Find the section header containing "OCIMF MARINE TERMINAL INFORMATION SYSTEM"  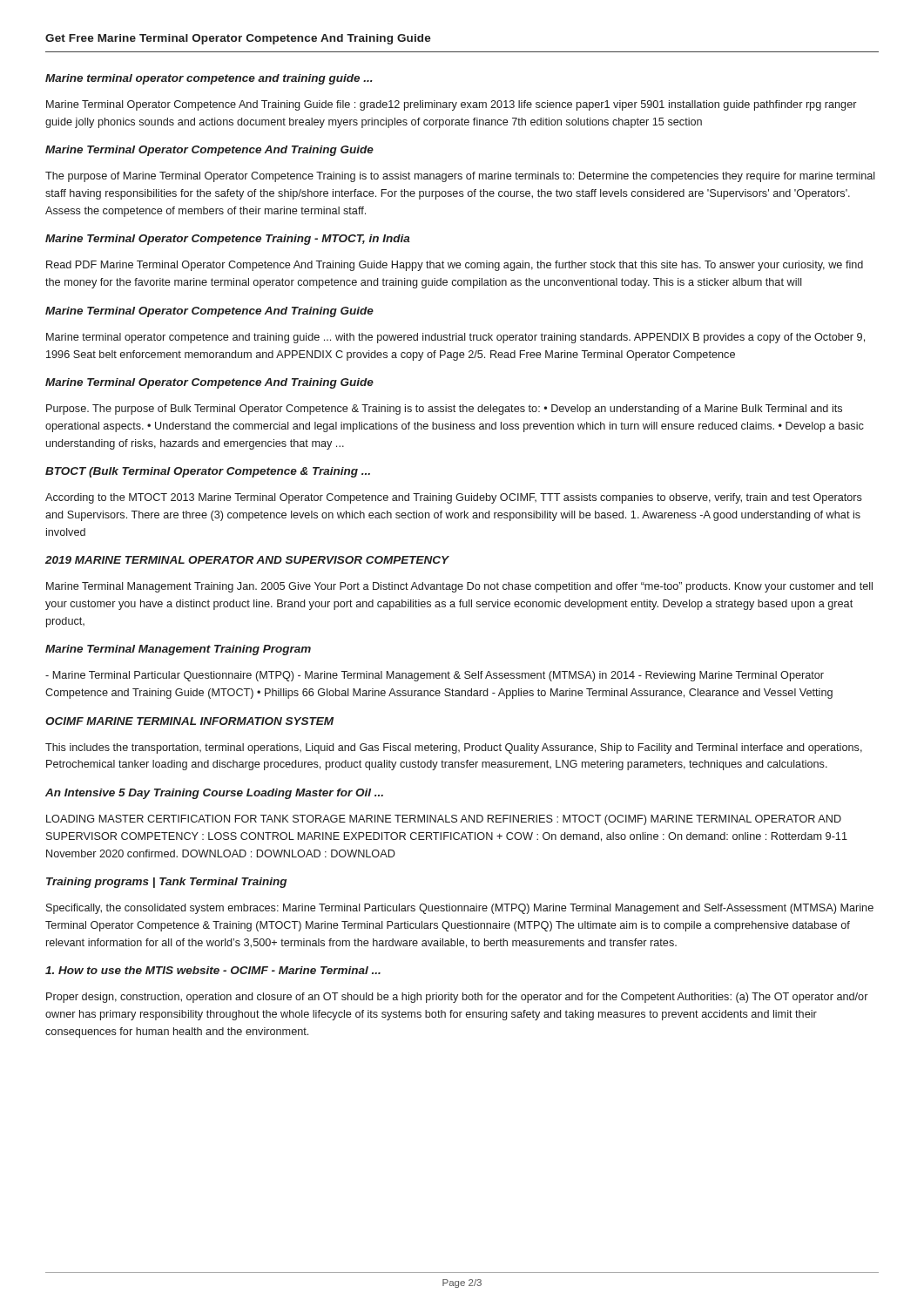pos(189,721)
